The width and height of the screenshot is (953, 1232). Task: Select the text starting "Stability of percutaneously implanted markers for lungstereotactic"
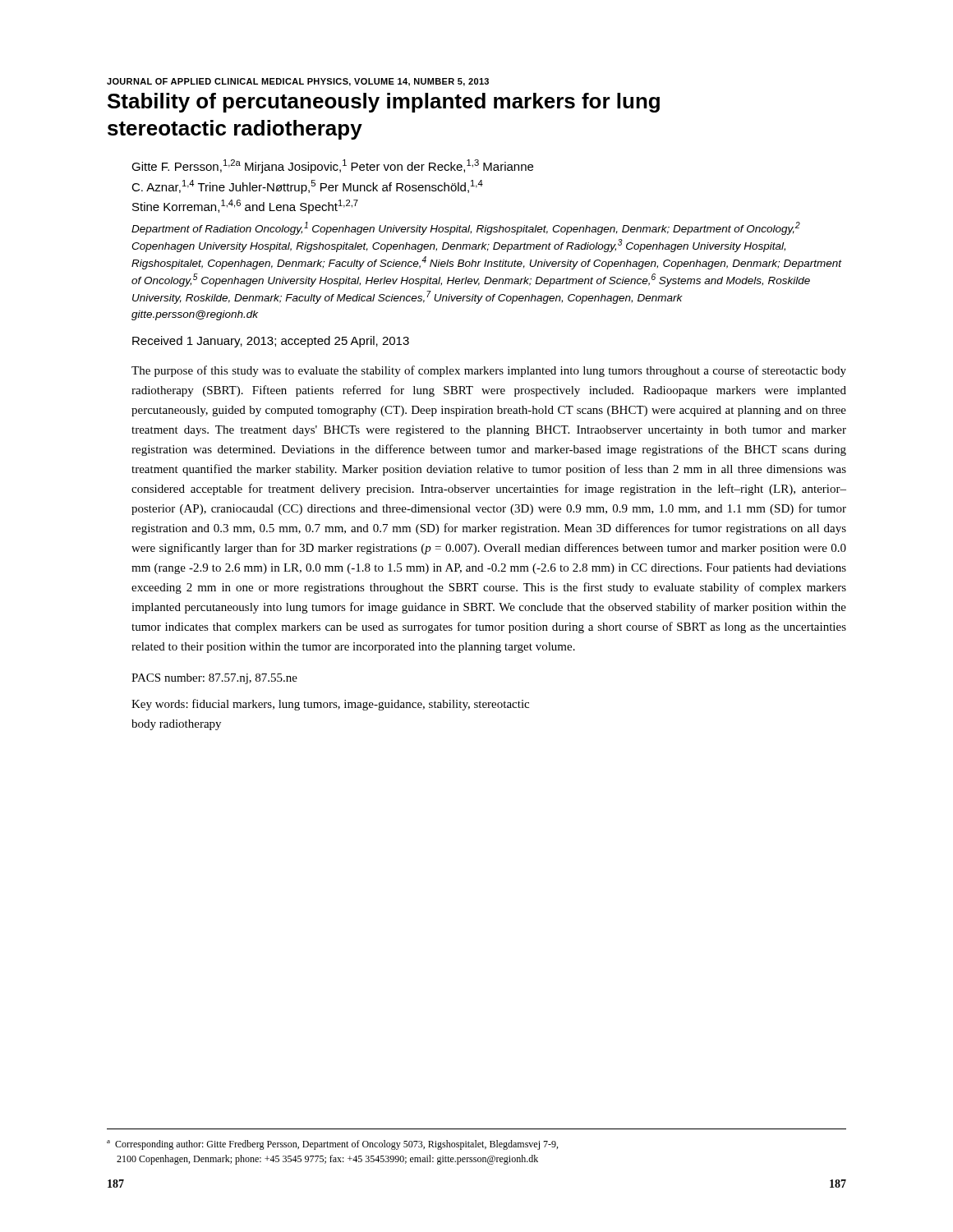click(476, 115)
